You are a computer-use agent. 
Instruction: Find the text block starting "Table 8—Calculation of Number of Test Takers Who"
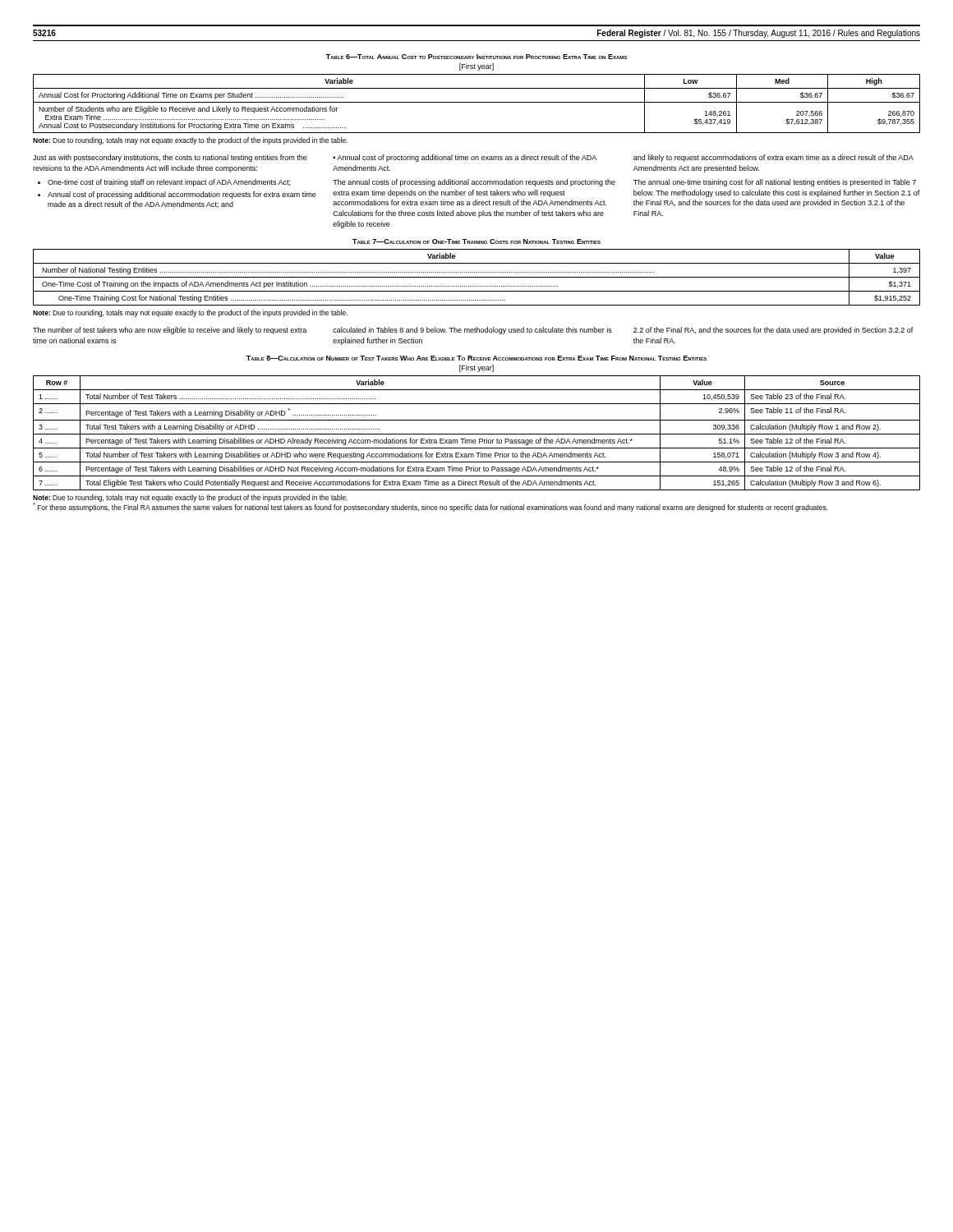476,358
